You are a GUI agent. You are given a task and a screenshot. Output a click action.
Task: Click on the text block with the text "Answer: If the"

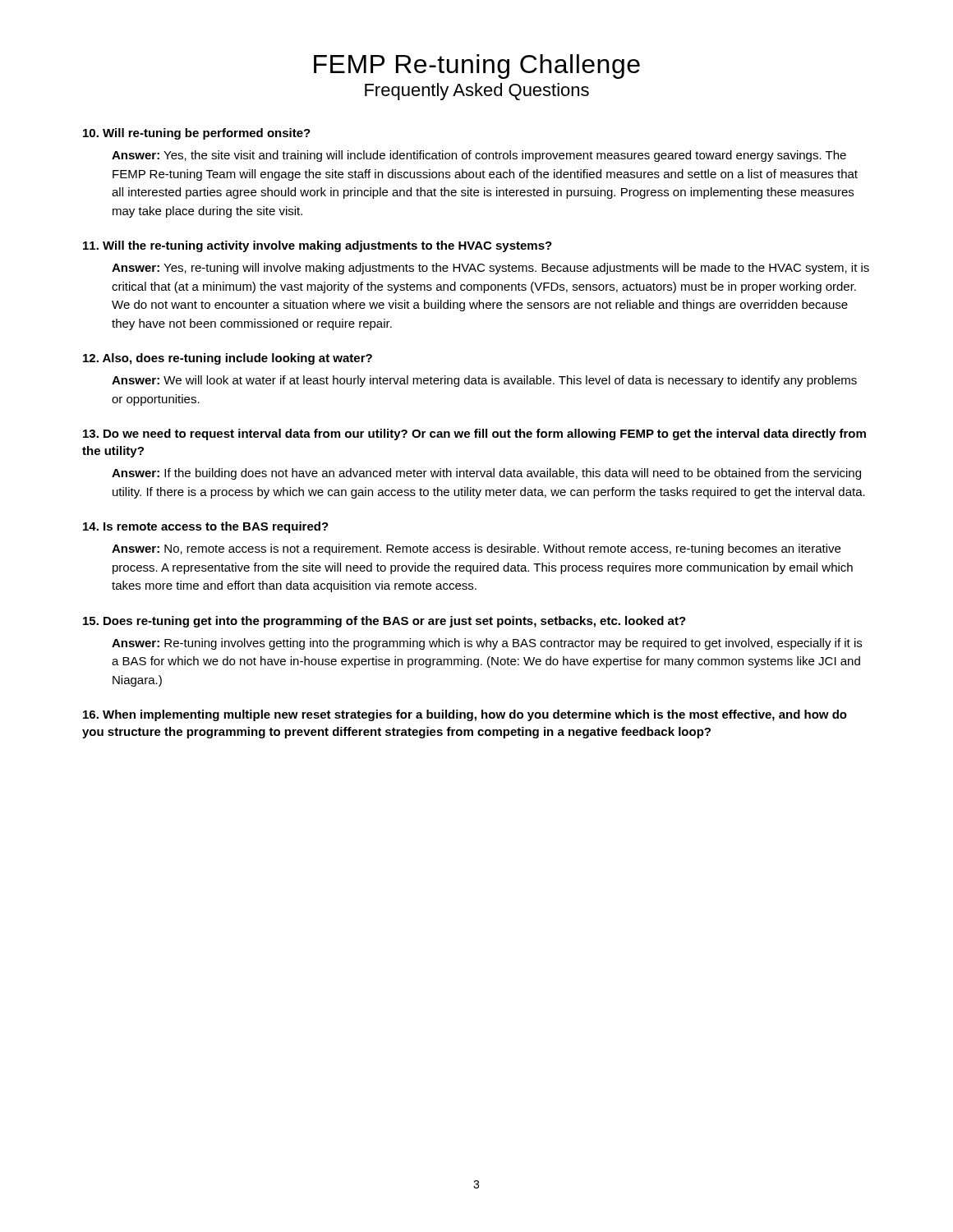coord(491,483)
